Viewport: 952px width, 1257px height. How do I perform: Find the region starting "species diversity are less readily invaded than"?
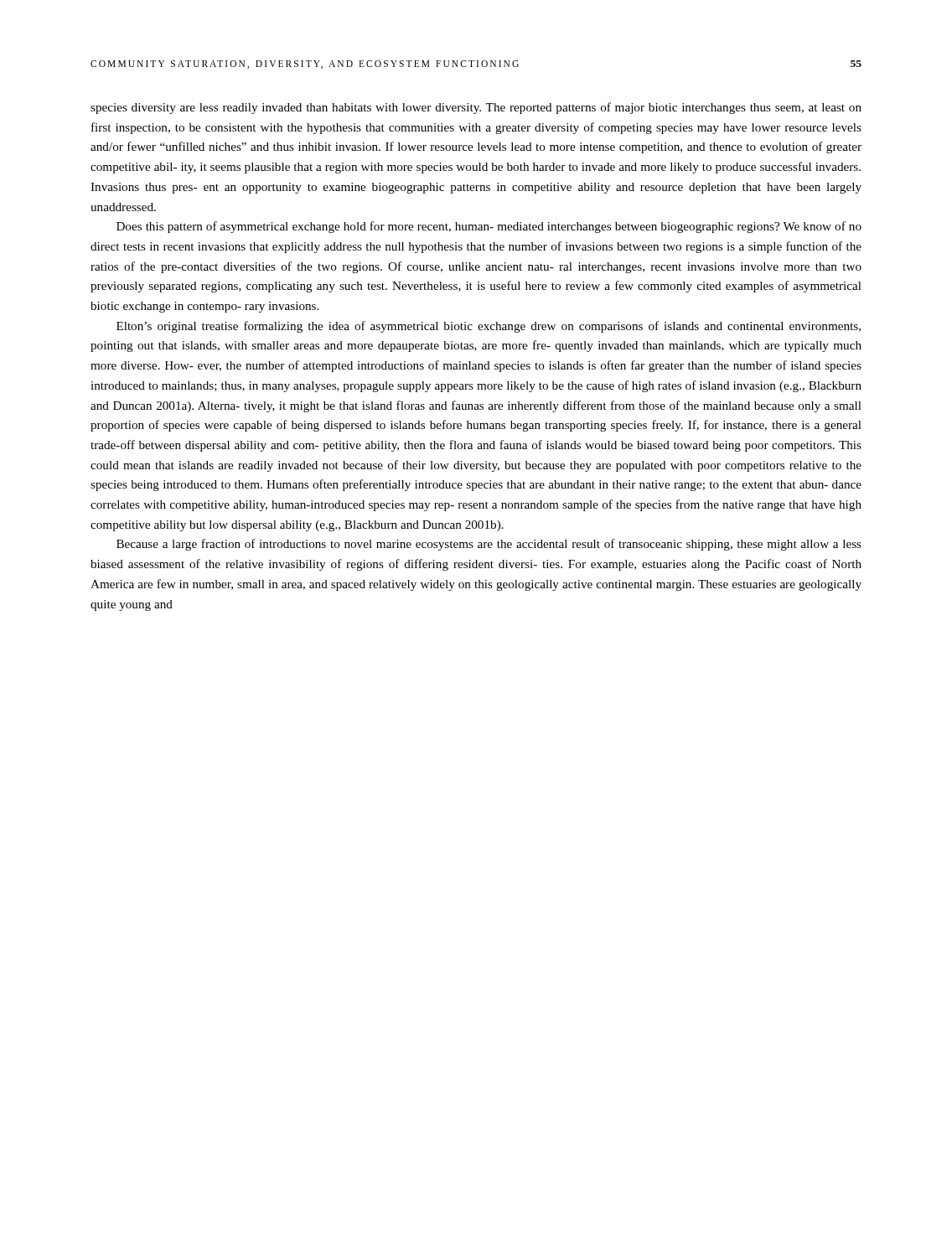click(476, 355)
